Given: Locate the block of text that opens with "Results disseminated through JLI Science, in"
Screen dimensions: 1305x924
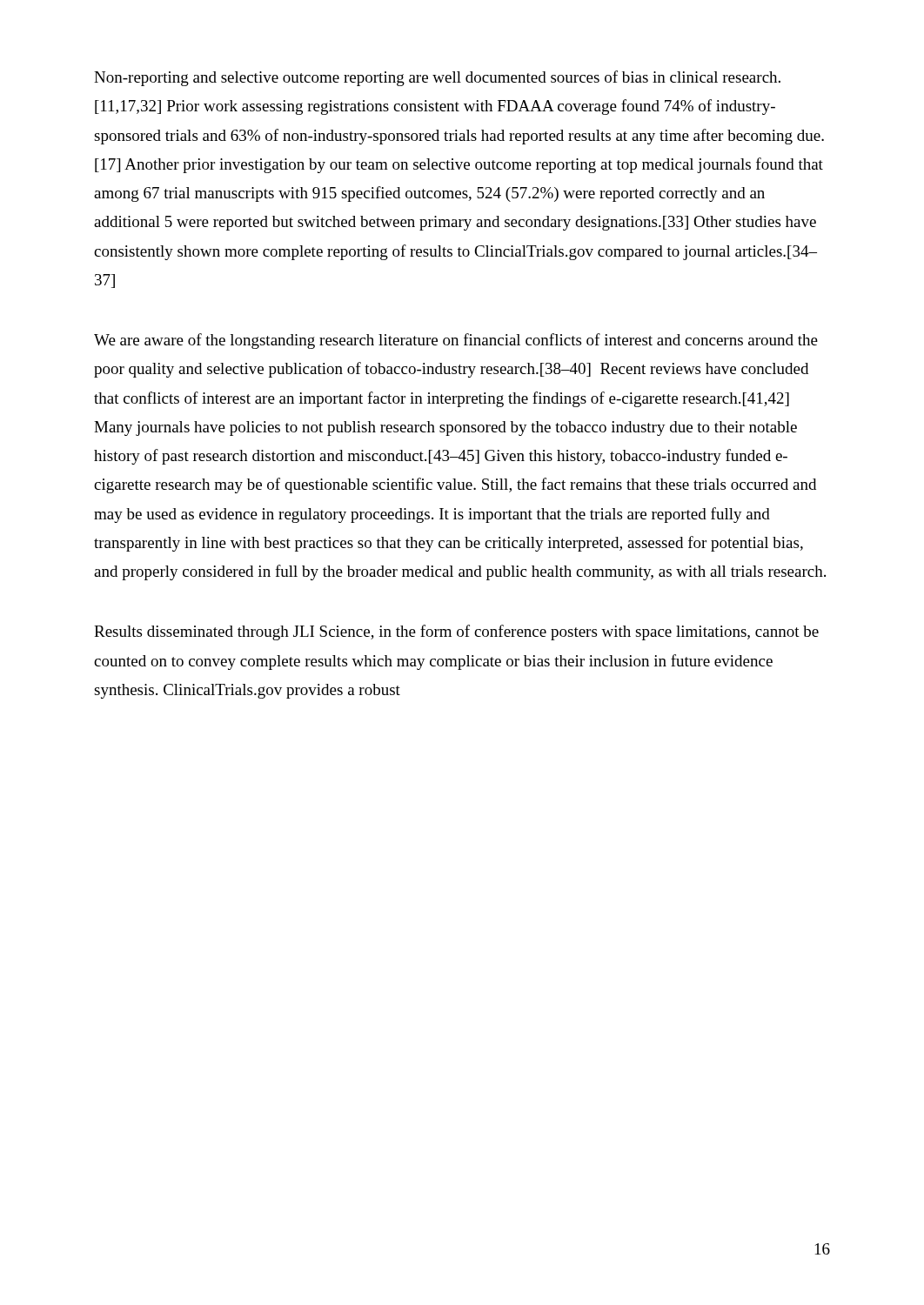Looking at the screenshot, I should (x=456, y=660).
